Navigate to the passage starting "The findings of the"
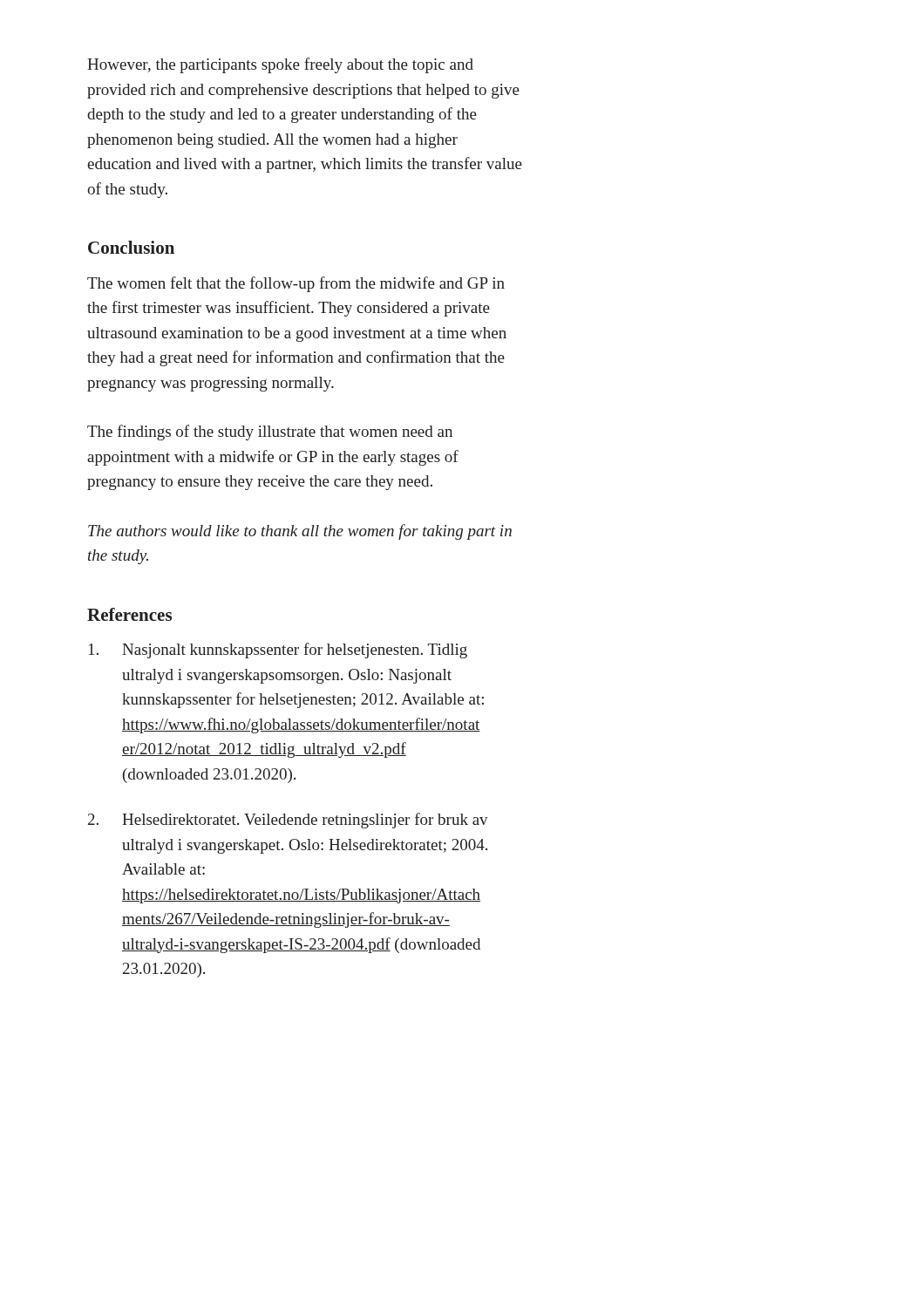 [x=273, y=456]
